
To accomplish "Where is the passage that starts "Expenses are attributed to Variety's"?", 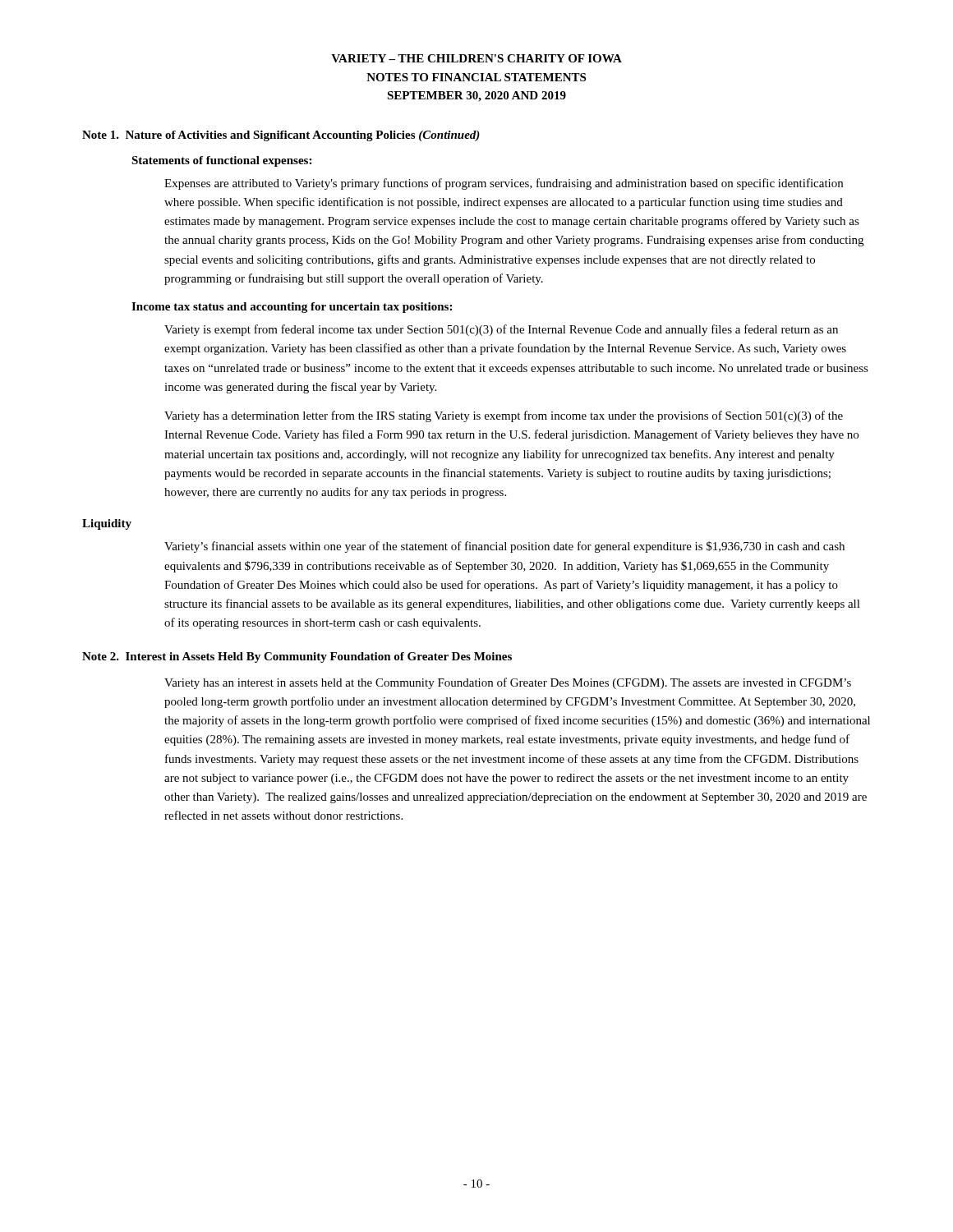I will click(514, 231).
